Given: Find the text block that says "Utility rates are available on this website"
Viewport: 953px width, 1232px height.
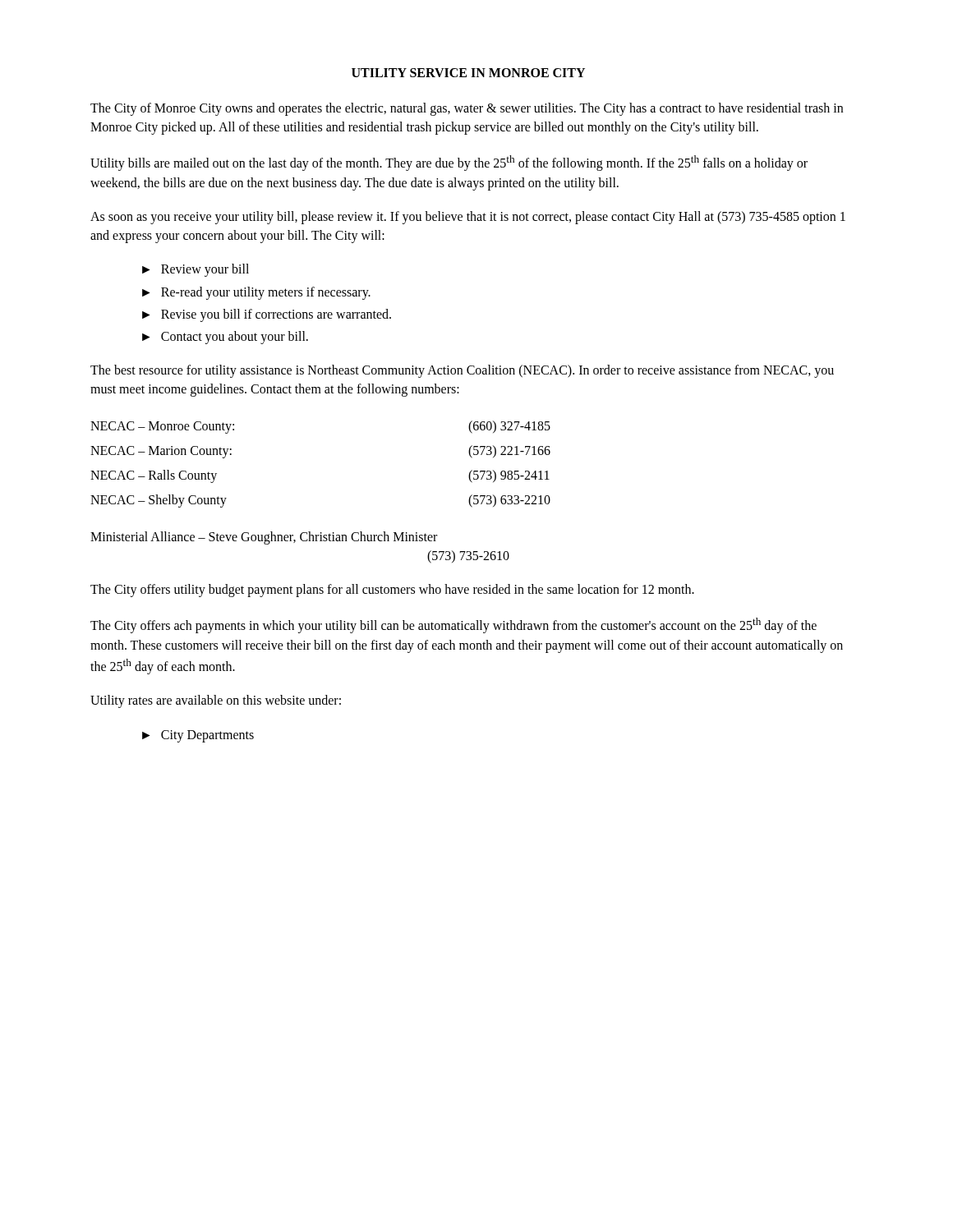Looking at the screenshot, I should (x=216, y=700).
